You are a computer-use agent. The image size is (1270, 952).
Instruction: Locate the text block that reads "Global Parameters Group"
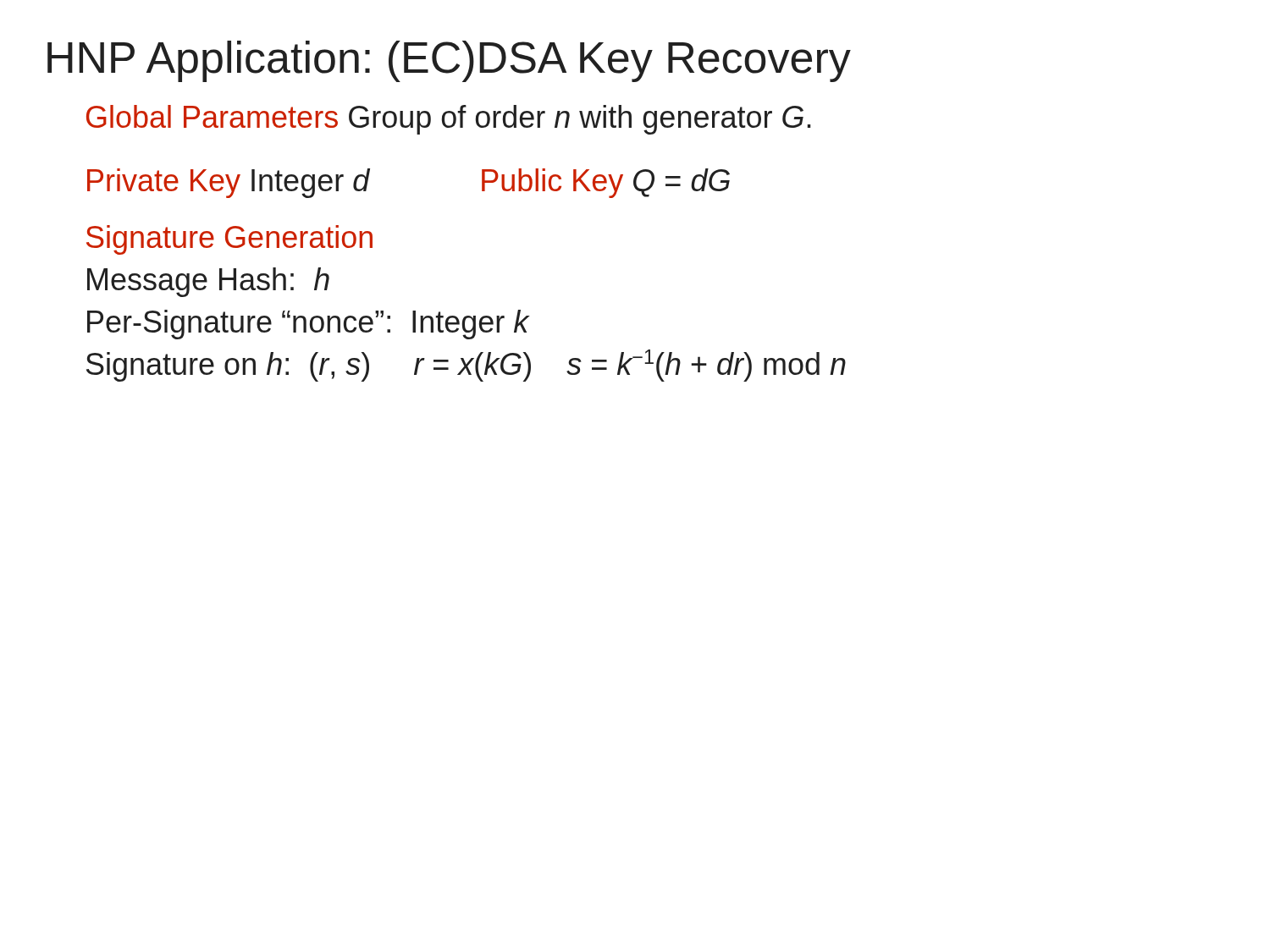pyautogui.click(x=449, y=117)
